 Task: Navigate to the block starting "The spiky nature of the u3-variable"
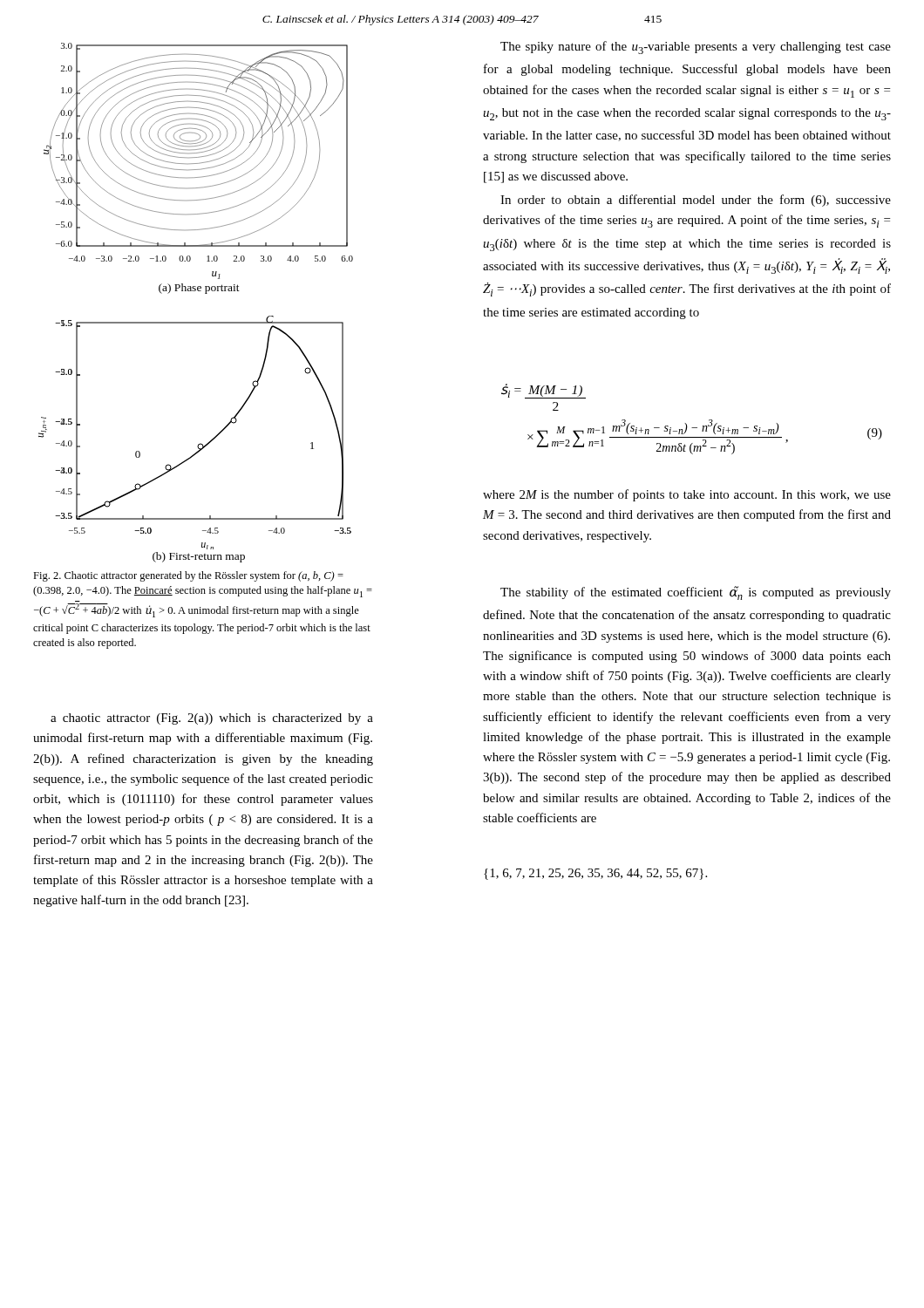[687, 112]
